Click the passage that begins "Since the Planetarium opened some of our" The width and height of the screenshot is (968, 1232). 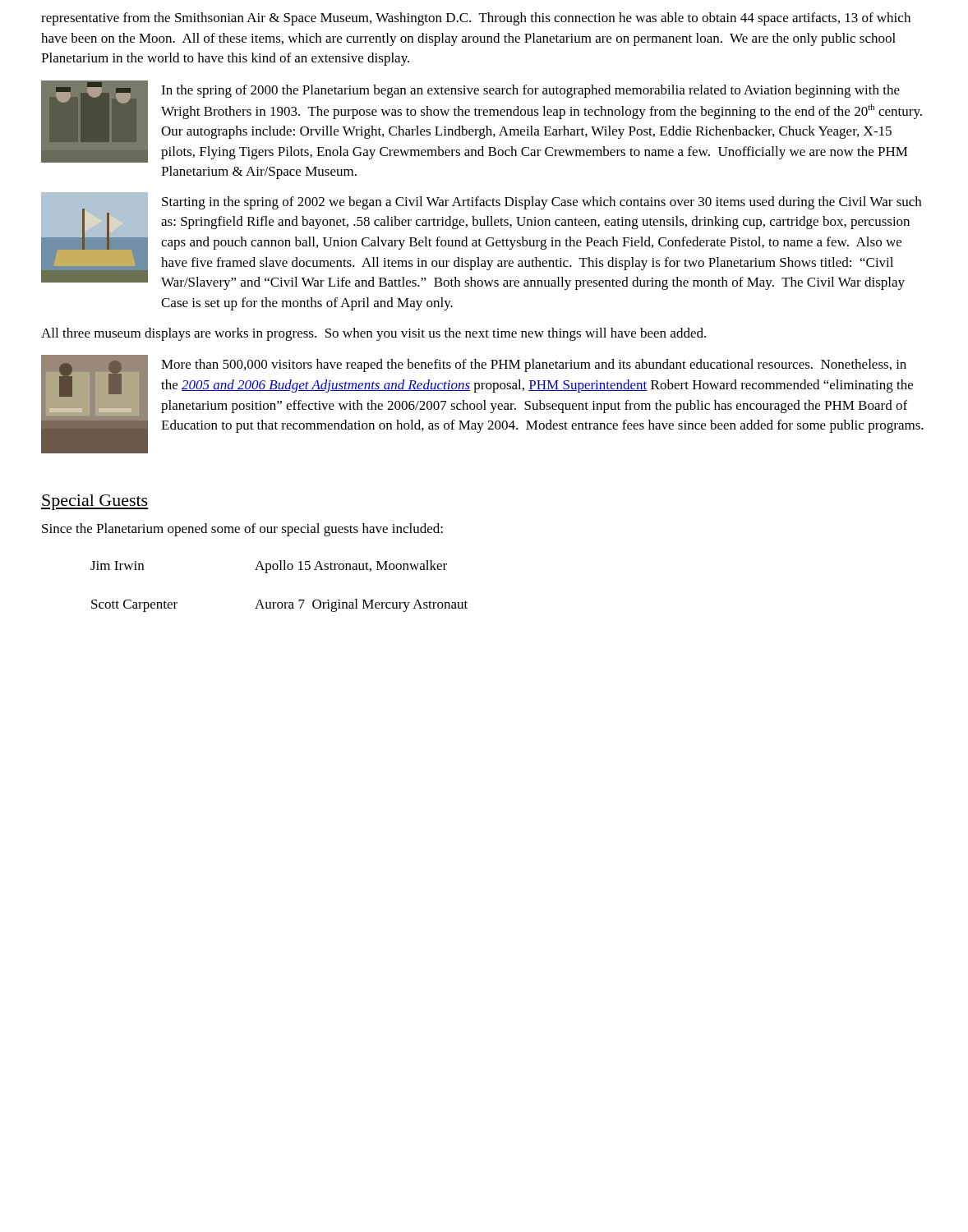pyautogui.click(x=242, y=529)
